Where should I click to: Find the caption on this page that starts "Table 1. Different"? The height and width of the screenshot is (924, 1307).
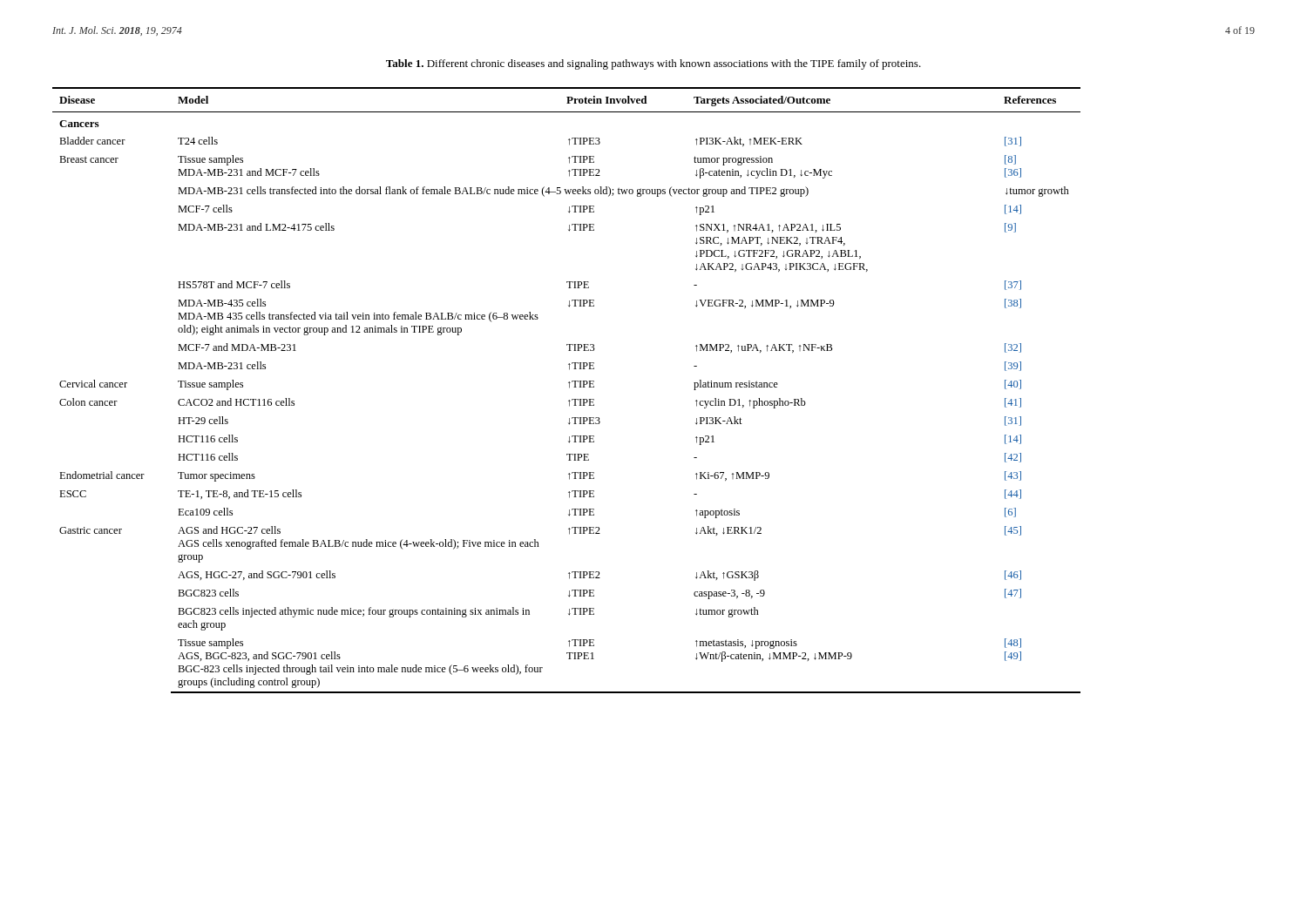pyautogui.click(x=654, y=63)
